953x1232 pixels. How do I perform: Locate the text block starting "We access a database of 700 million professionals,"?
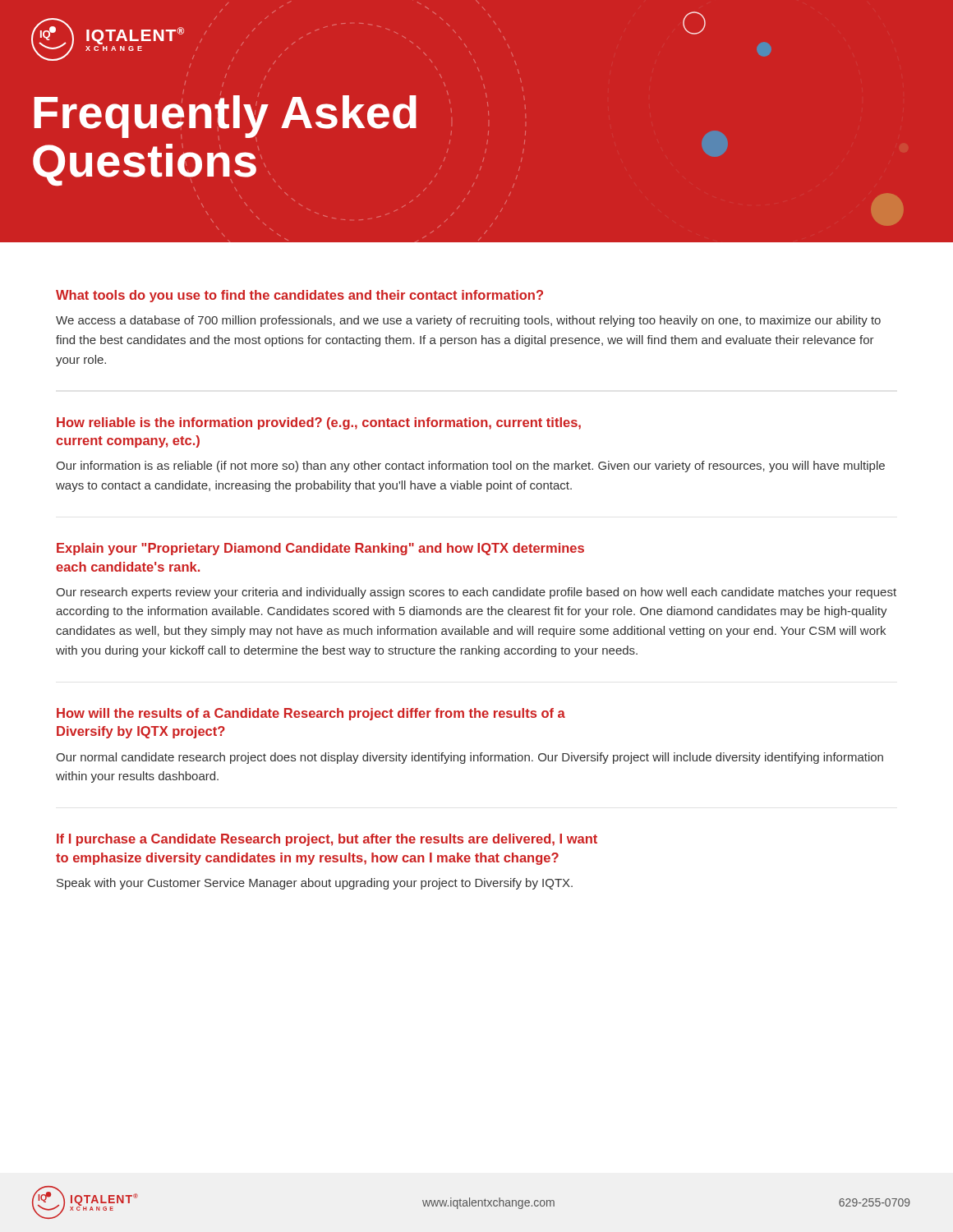click(x=468, y=340)
